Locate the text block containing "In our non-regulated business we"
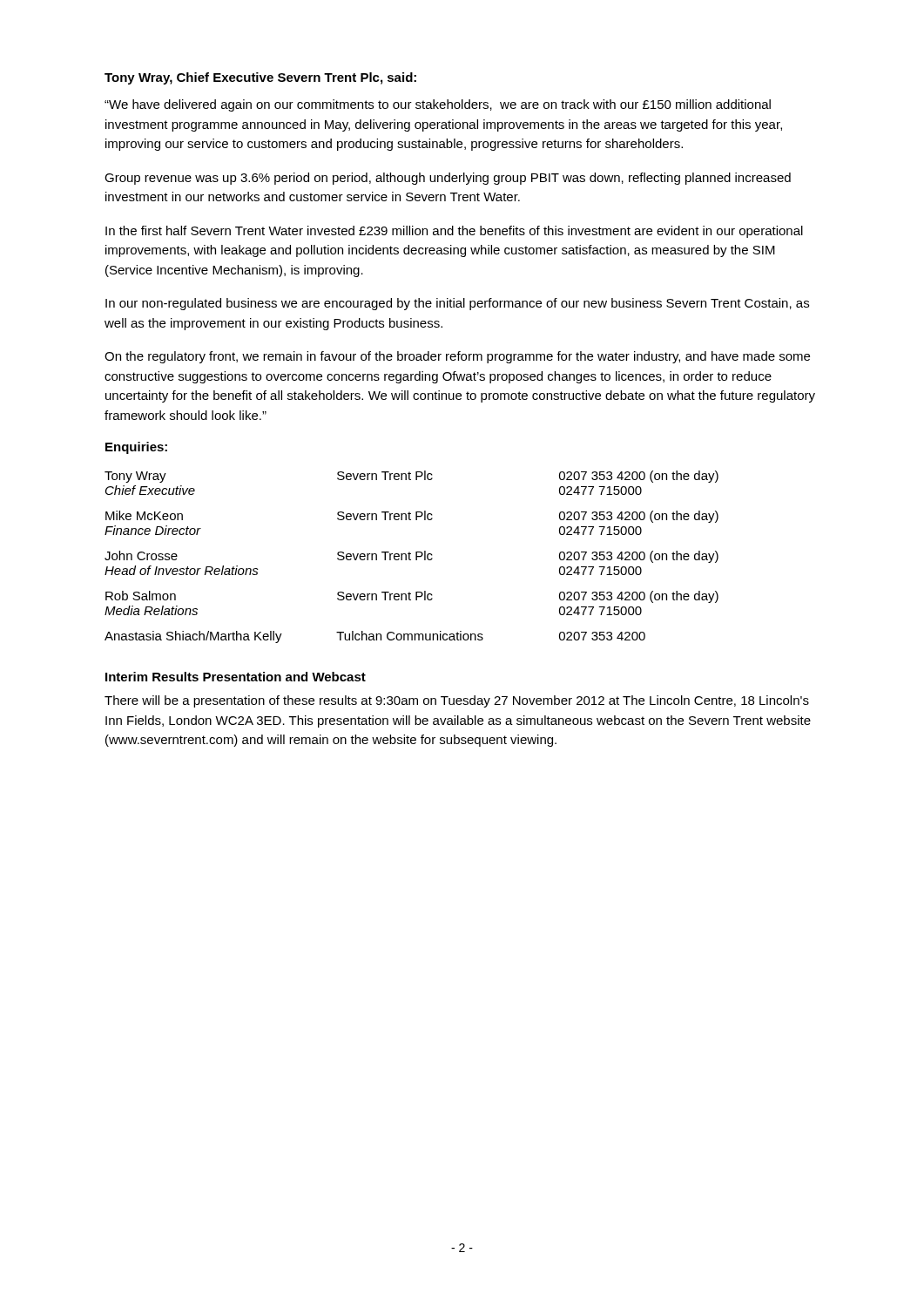This screenshot has width=924, height=1307. (x=457, y=313)
